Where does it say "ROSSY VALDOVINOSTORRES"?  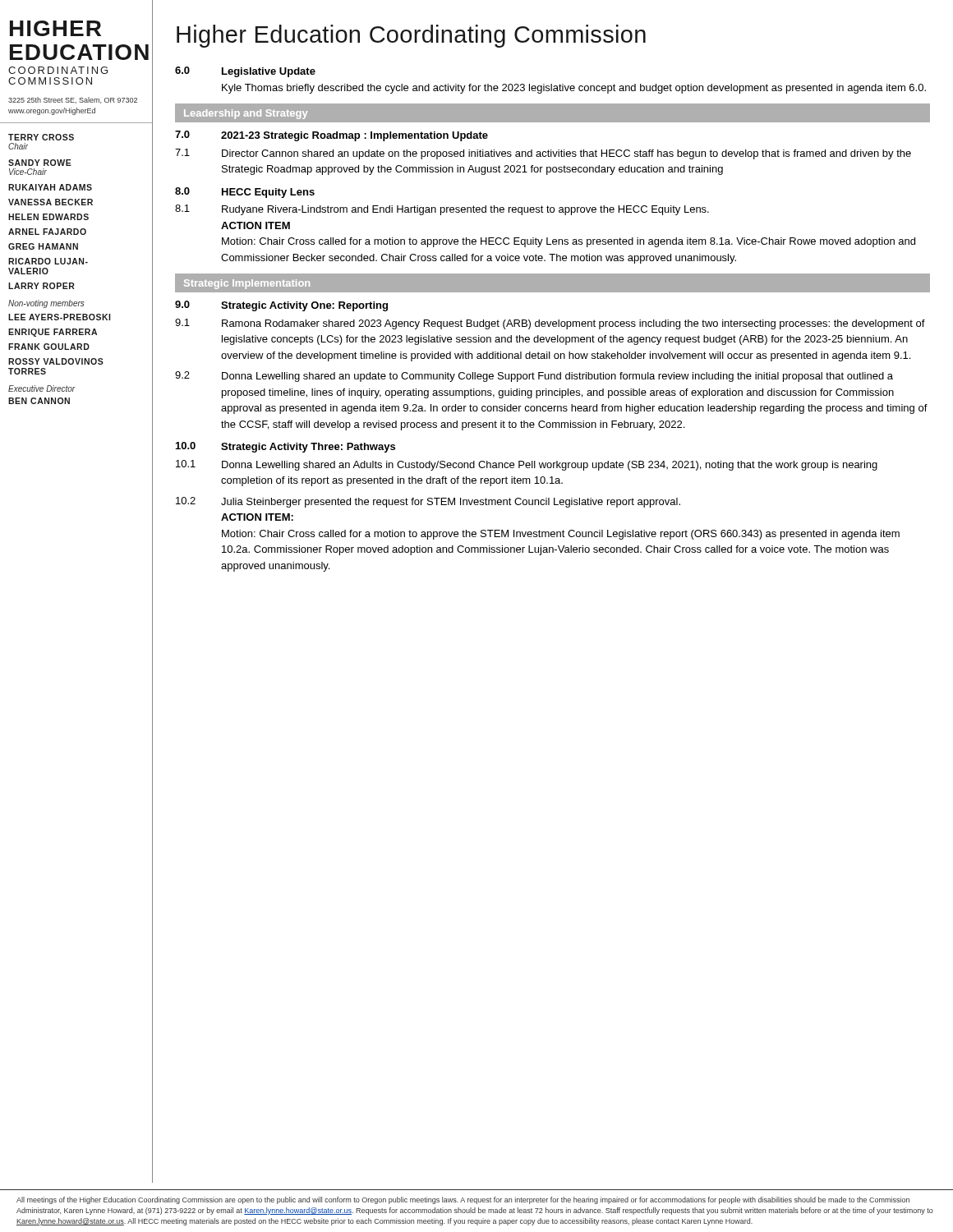click(x=76, y=367)
